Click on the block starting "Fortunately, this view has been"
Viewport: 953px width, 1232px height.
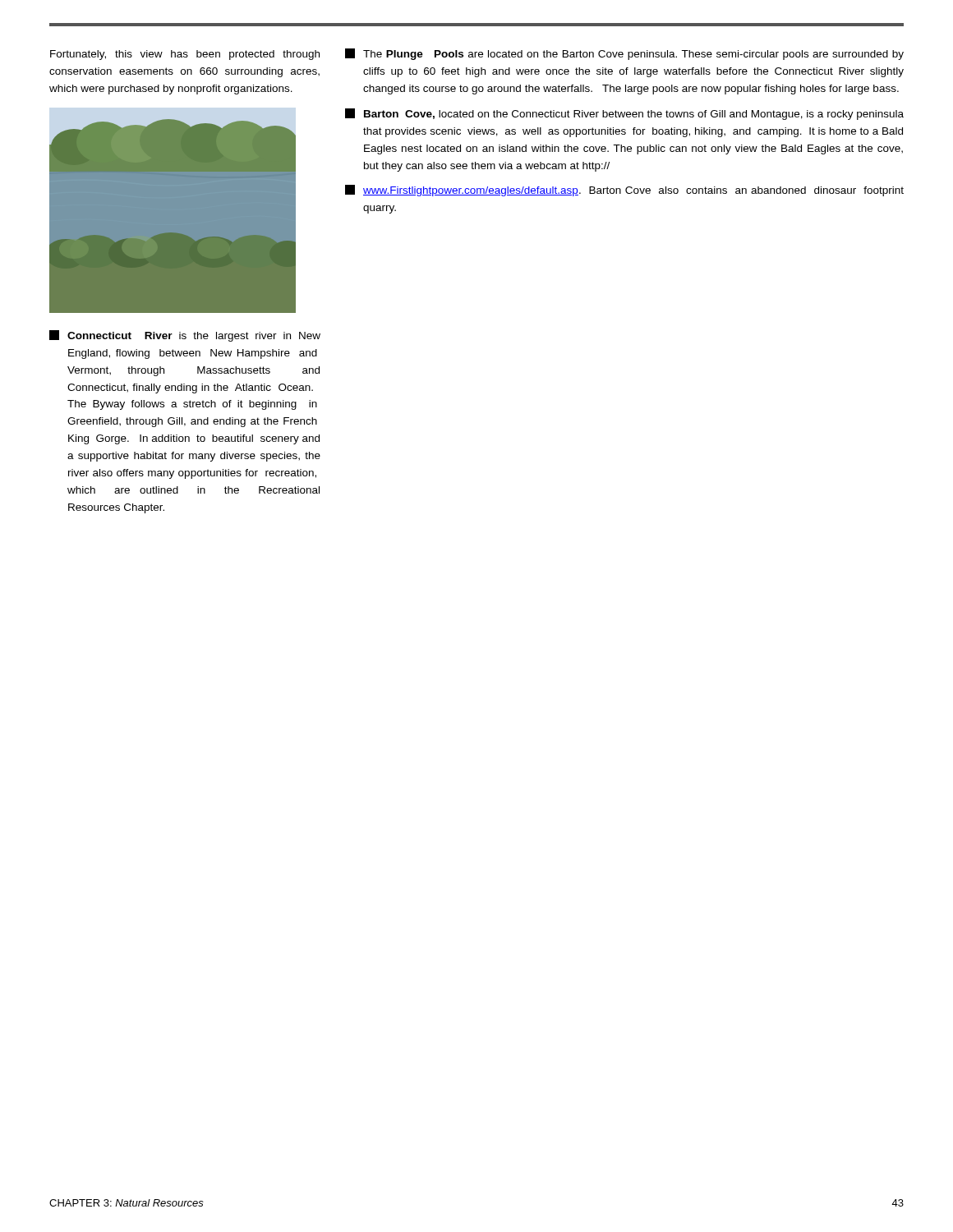185,72
